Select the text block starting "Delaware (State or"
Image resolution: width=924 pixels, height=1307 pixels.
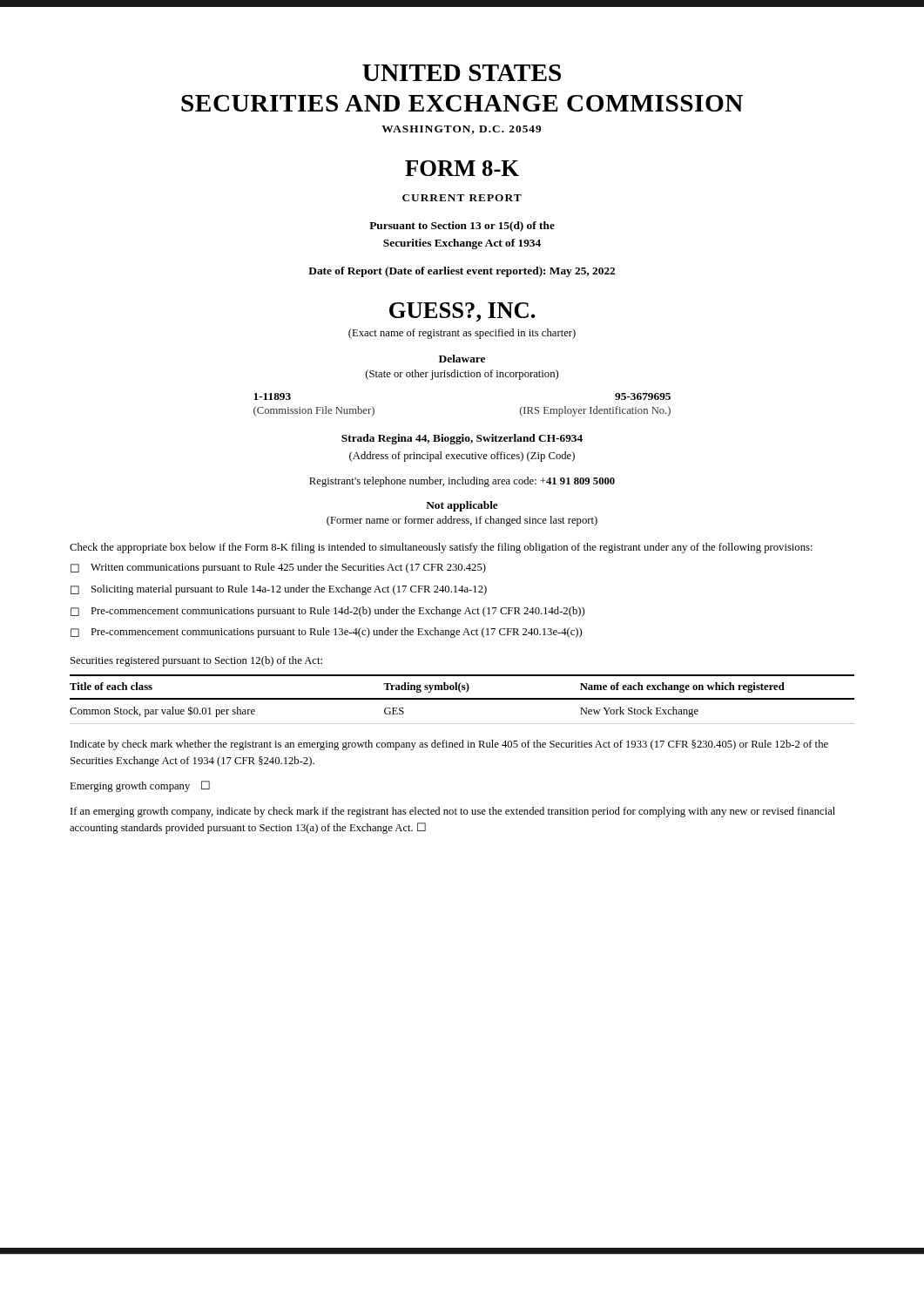click(462, 367)
